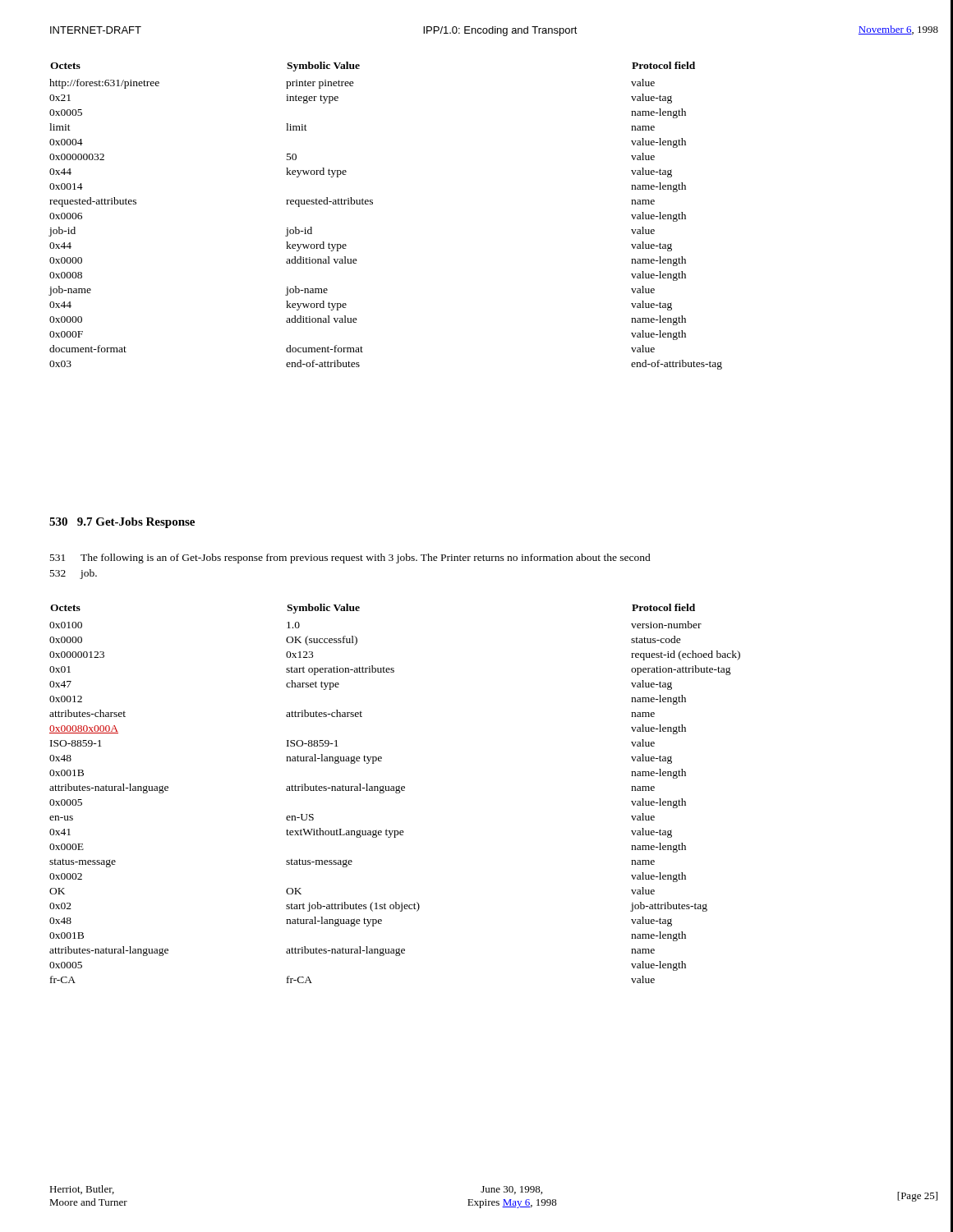The image size is (953, 1232).
Task: Click where it says "530 9.7 Get-Jobs Response"
Action: (122, 523)
